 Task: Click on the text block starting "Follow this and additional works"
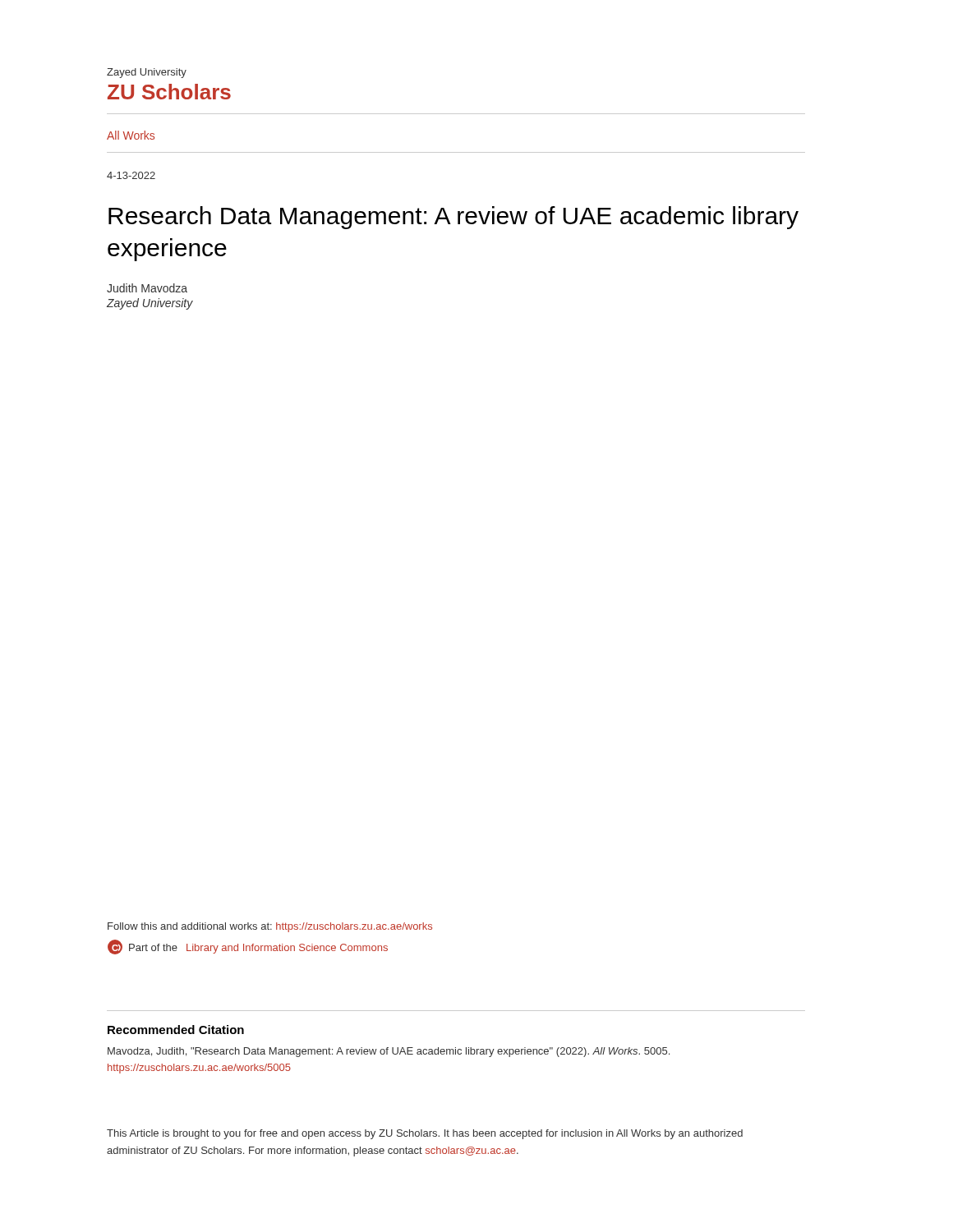coord(270,926)
